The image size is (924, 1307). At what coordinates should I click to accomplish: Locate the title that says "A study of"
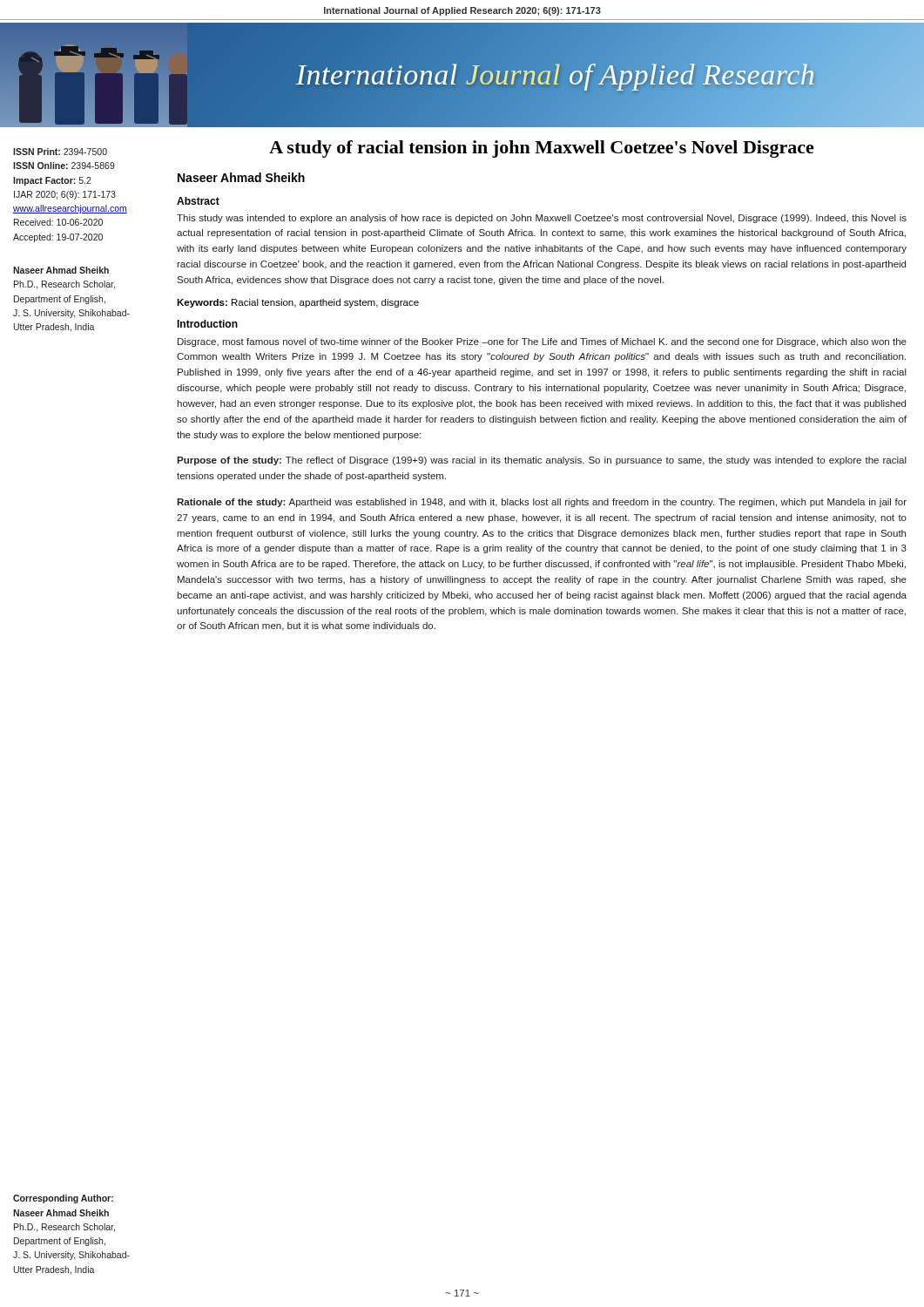tap(542, 147)
